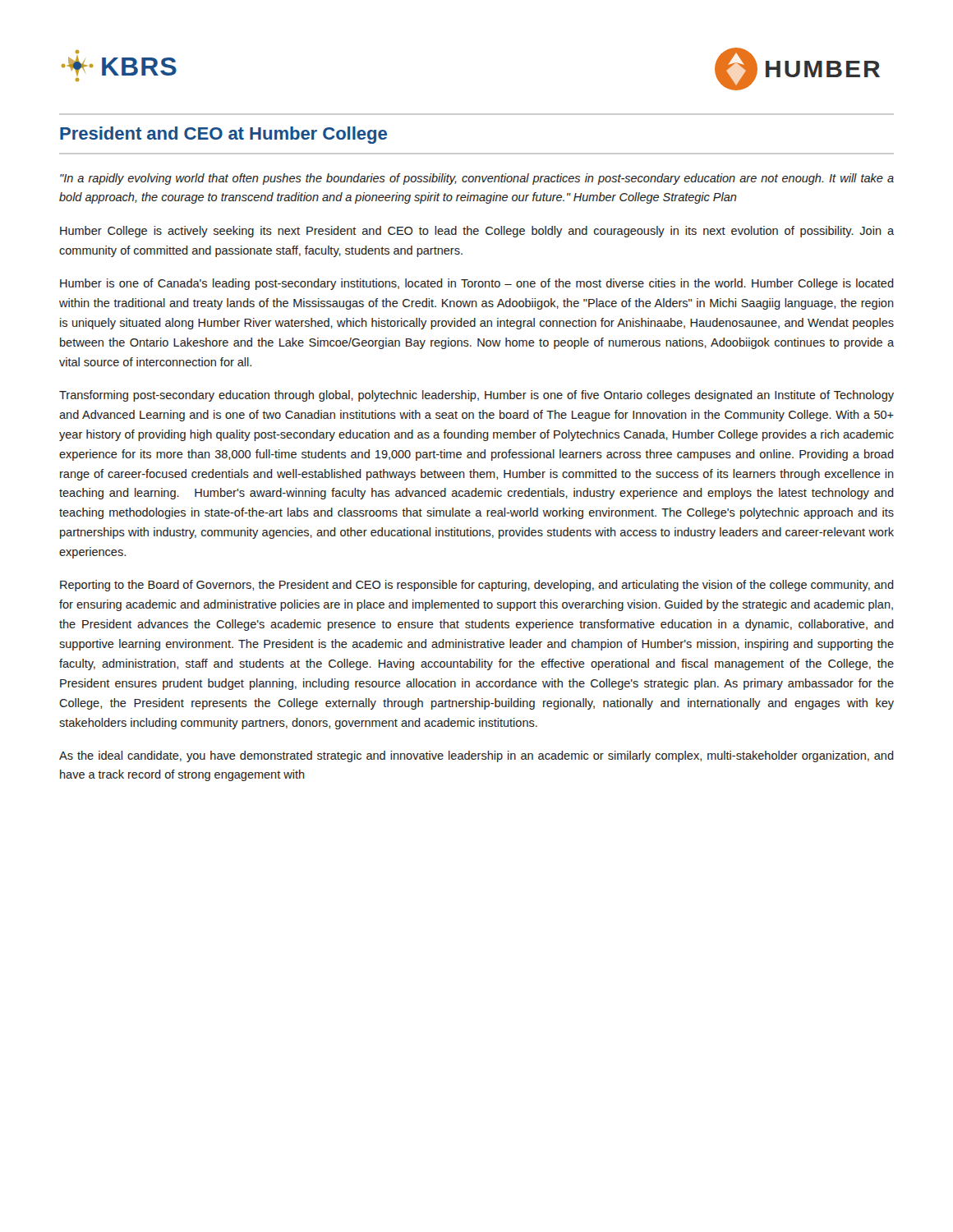
Task: Find the title containing "President and CEO at"
Action: (x=223, y=133)
